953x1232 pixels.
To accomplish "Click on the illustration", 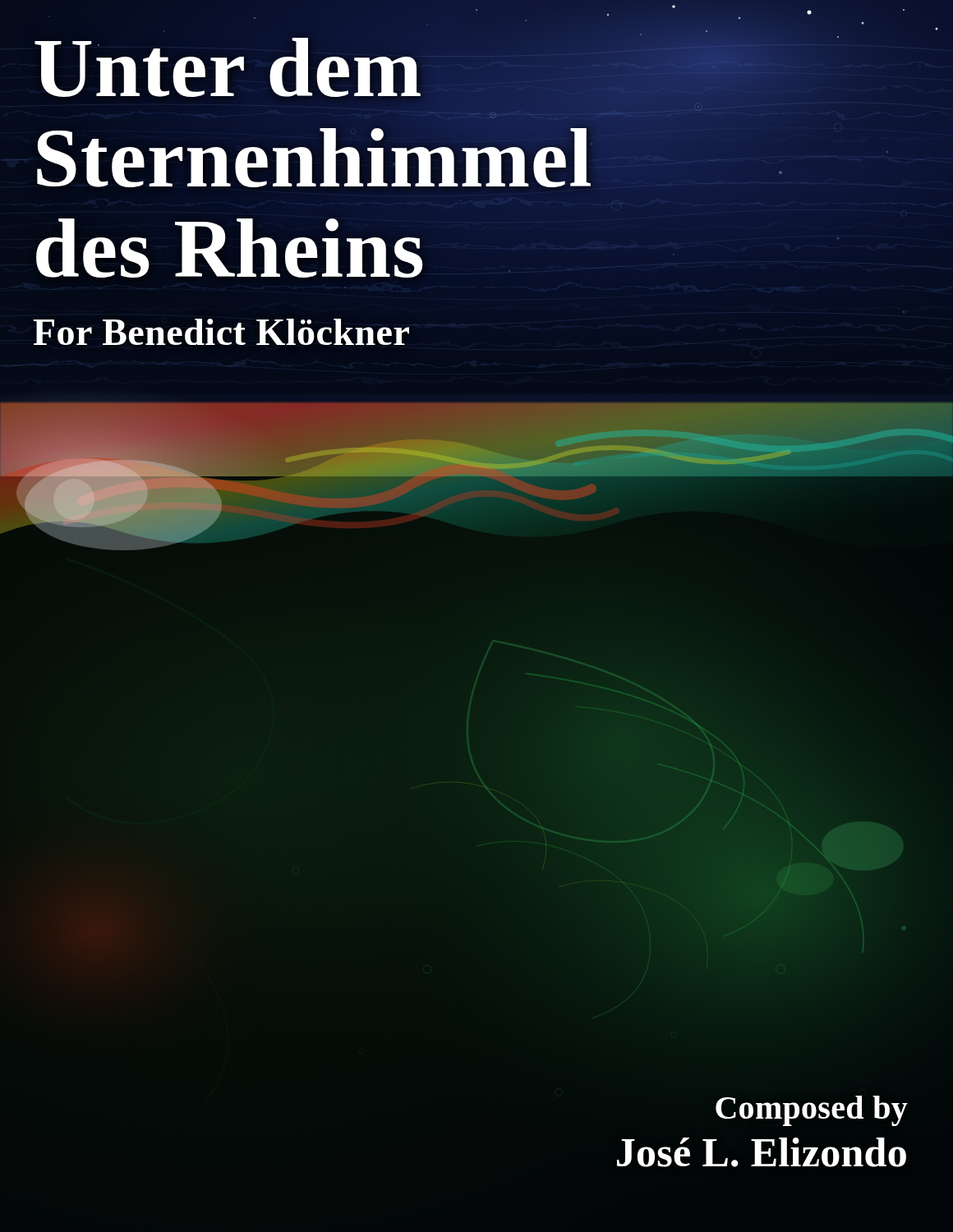I will tap(476, 616).
